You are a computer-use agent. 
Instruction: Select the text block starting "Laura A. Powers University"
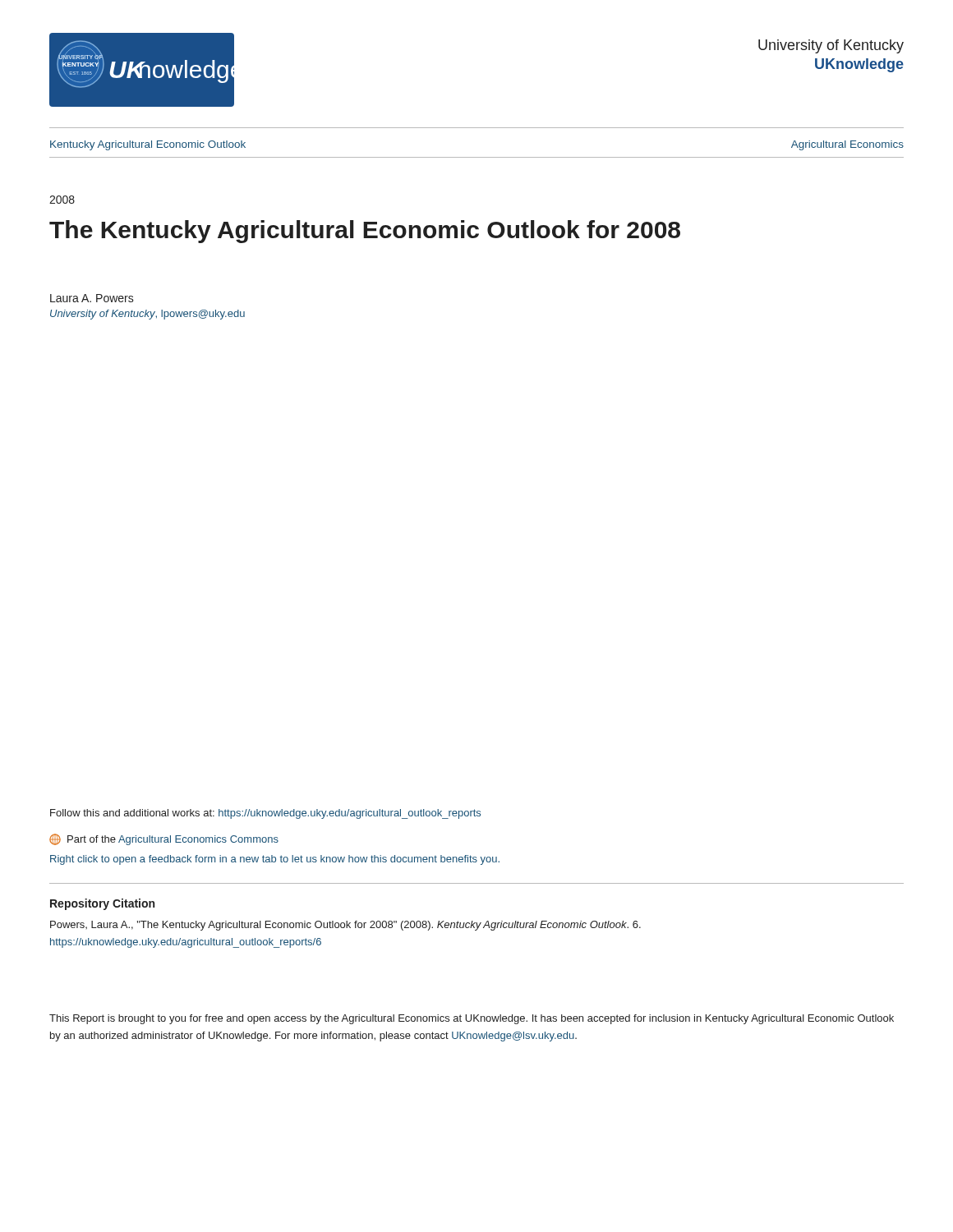point(147,306)
